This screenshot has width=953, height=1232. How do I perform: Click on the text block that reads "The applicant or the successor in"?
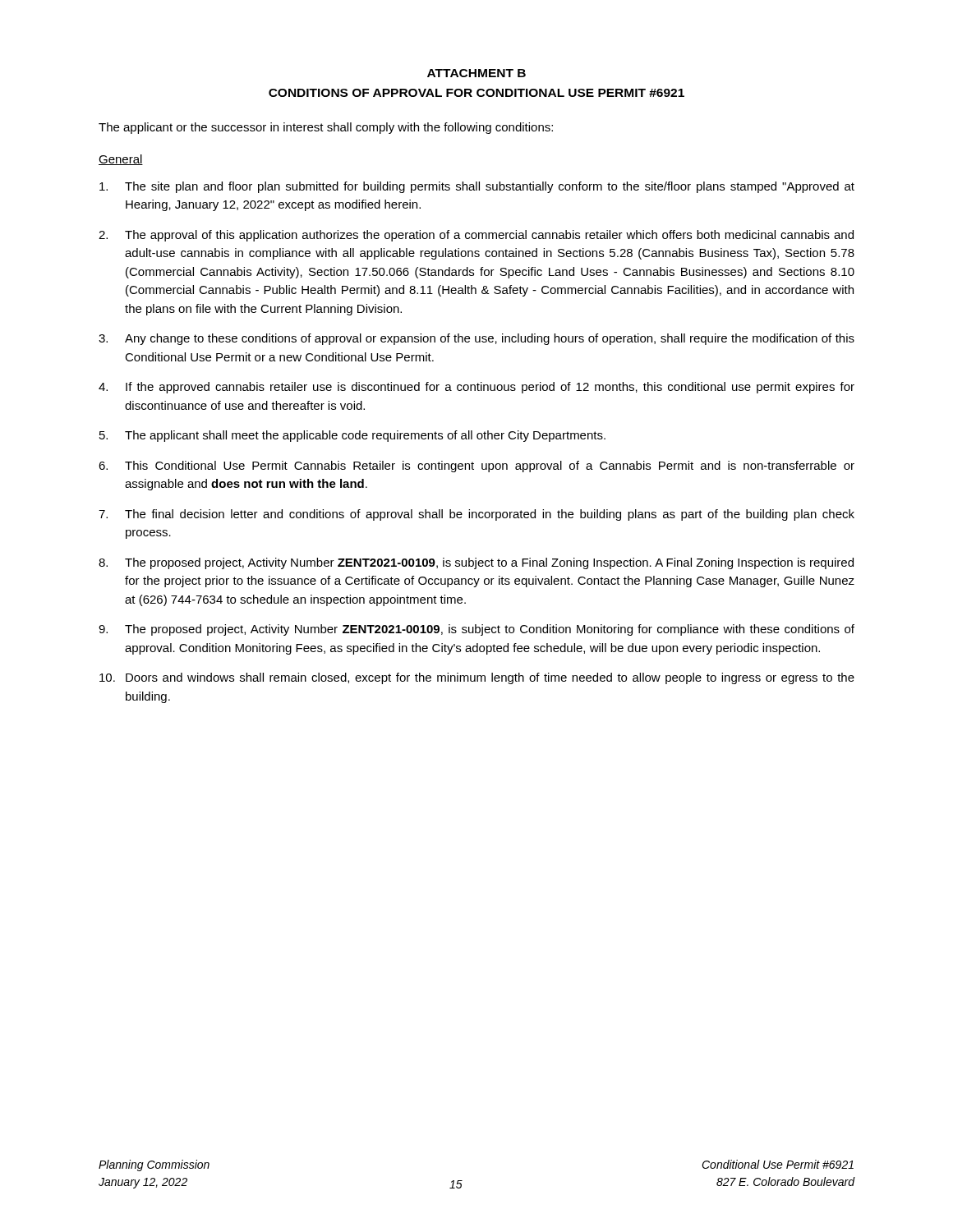click(x=326, y=127)
